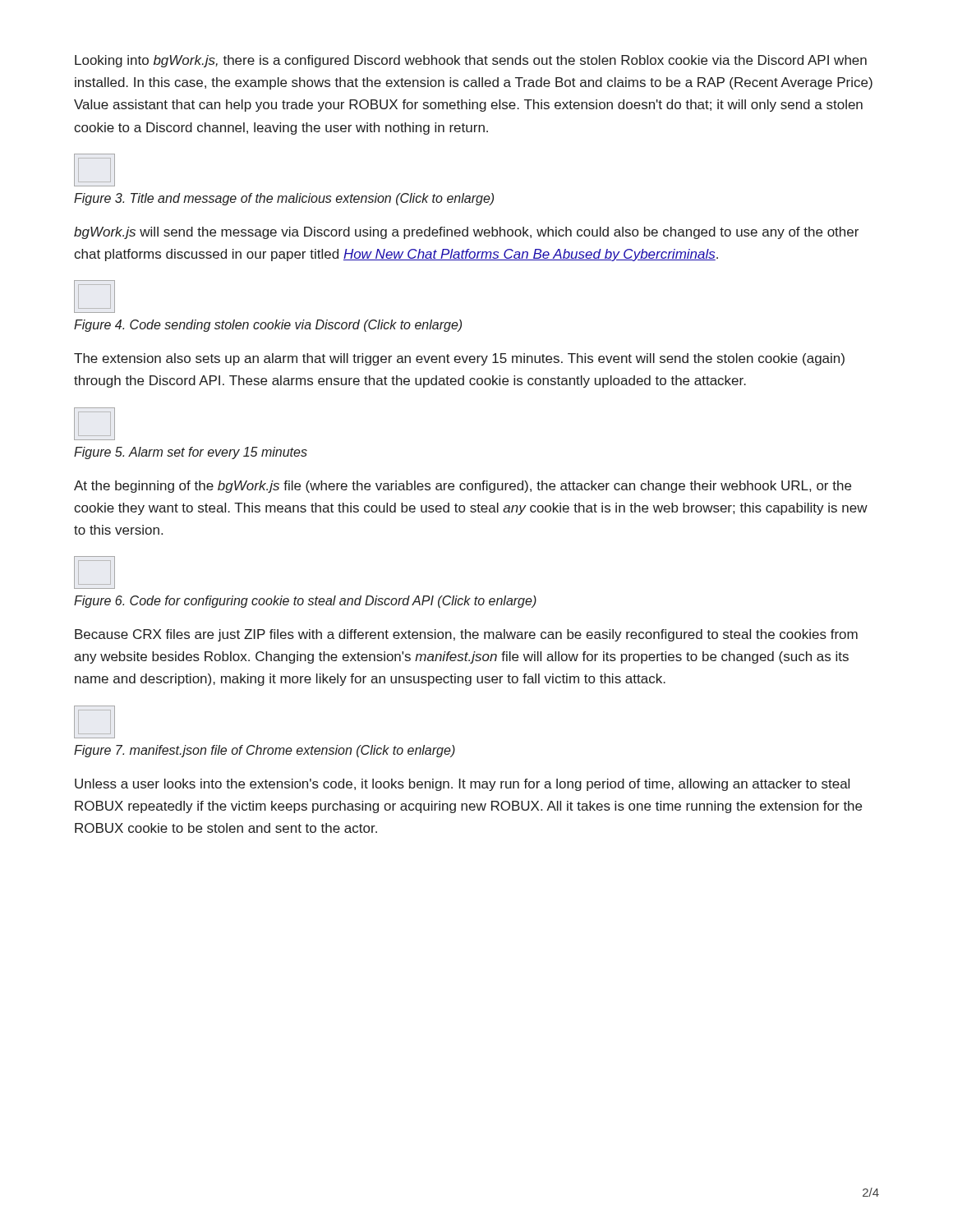
Task: Locate the block starting "Figure 6. Code for"
Action: tap(305, 601)
